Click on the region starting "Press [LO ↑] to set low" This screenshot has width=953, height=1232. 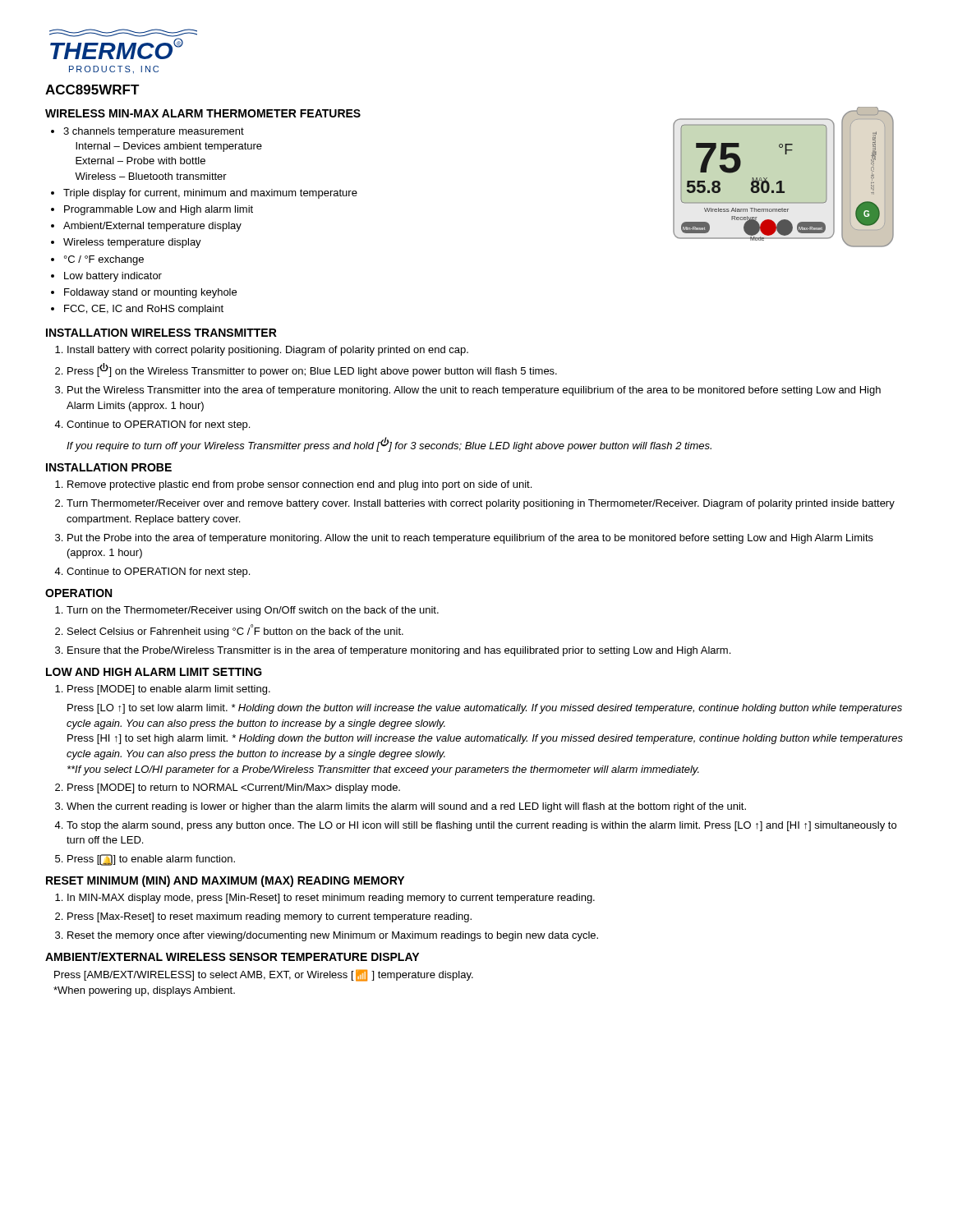(485, 738)
